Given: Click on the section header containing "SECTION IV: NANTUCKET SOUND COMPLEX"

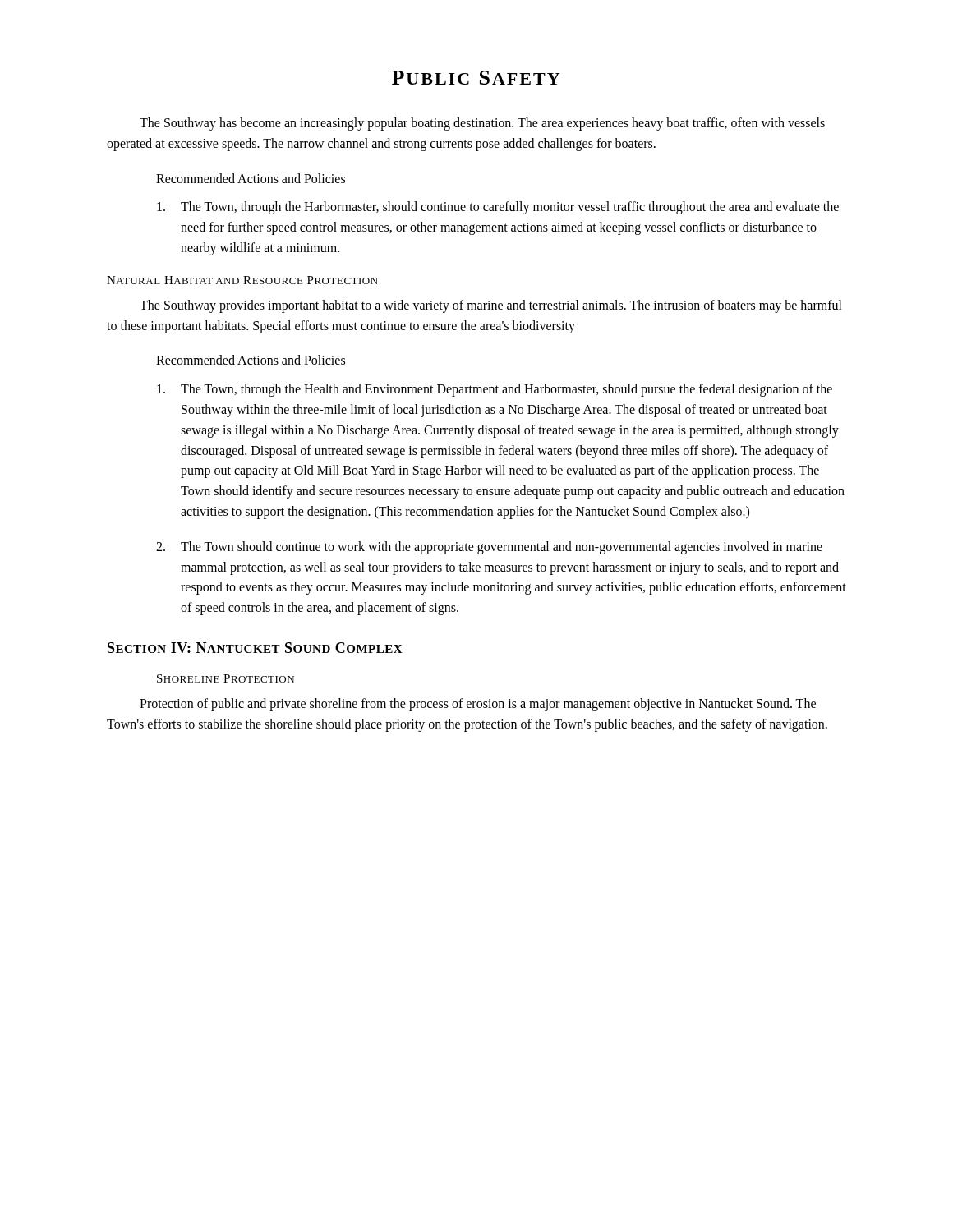Looking at the screenshot, I should click(255, 648).
